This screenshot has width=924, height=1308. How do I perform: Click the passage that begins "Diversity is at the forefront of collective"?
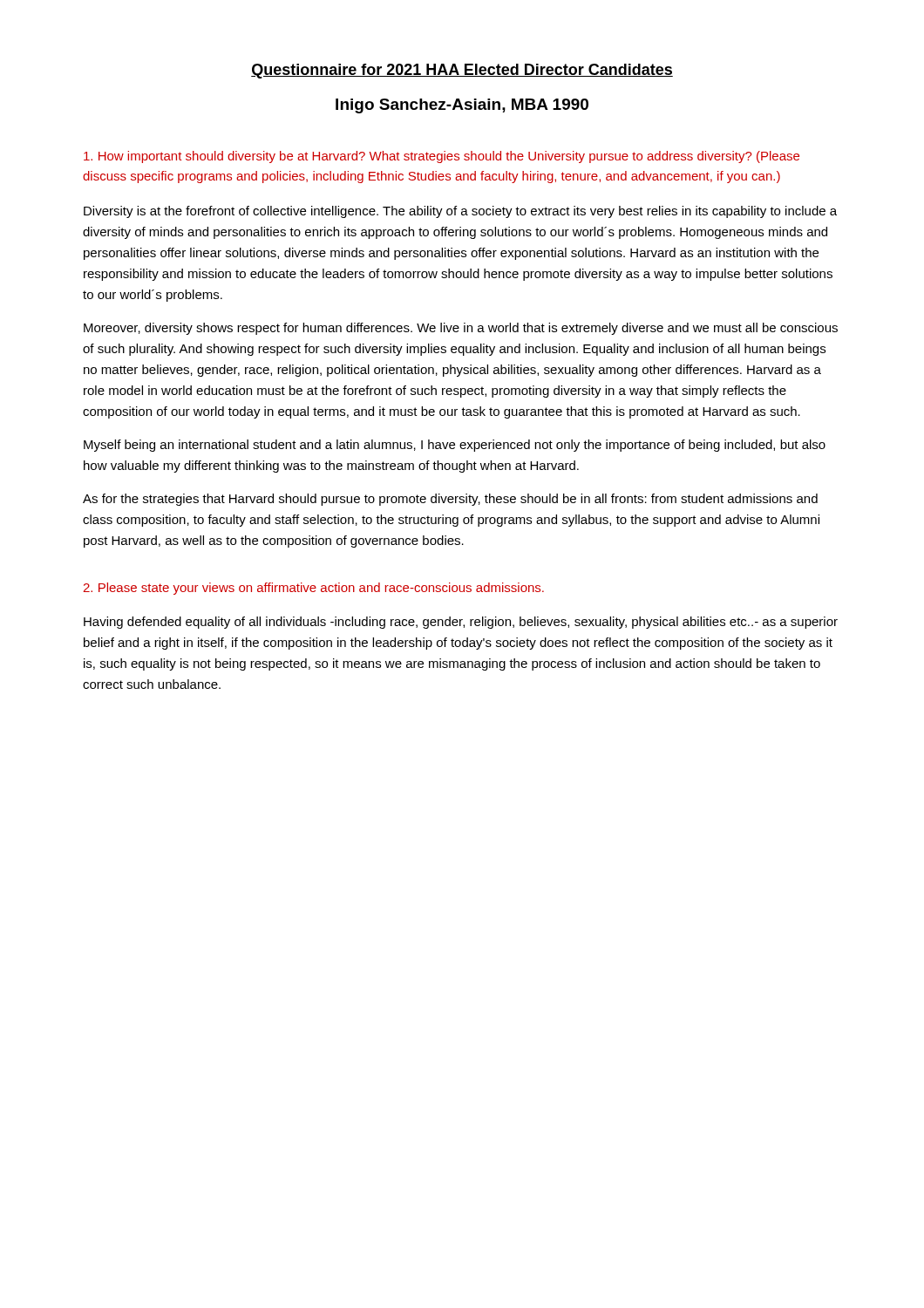click(x=460, y=252)
